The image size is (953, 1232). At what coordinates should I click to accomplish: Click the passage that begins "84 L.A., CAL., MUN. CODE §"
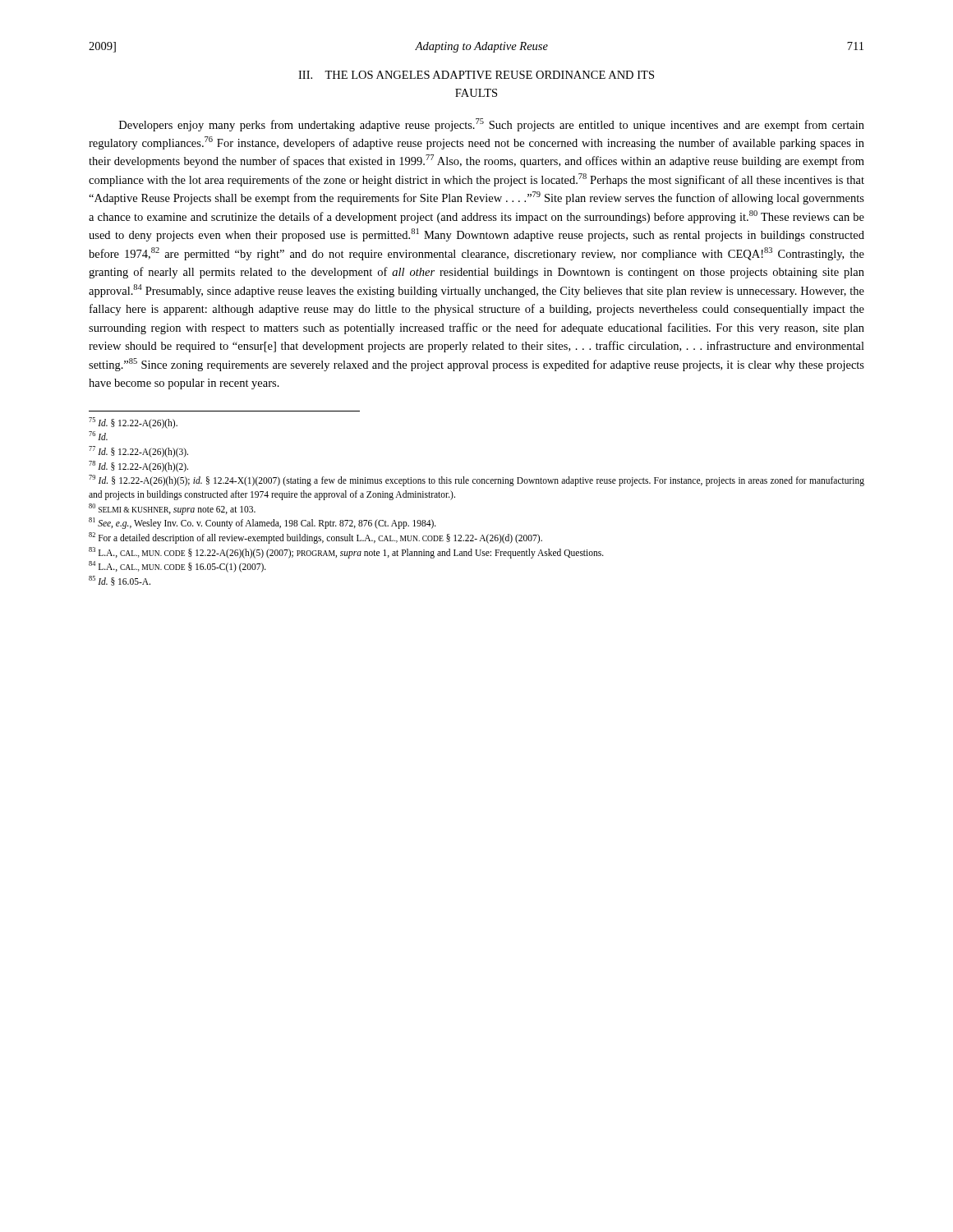coord(178,566)
